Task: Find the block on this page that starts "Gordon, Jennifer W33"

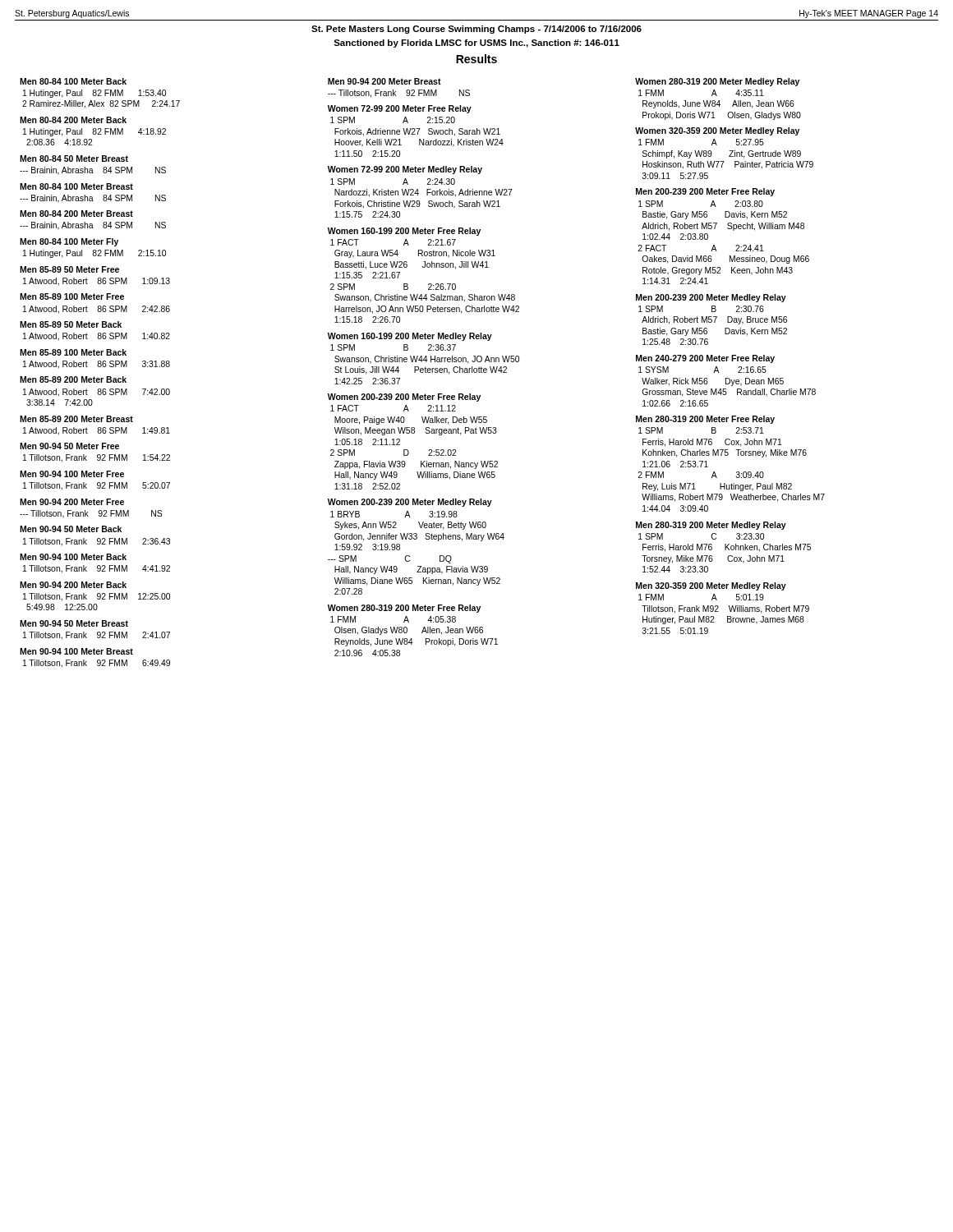Action: pyautogui.click(x=419, y=536)
